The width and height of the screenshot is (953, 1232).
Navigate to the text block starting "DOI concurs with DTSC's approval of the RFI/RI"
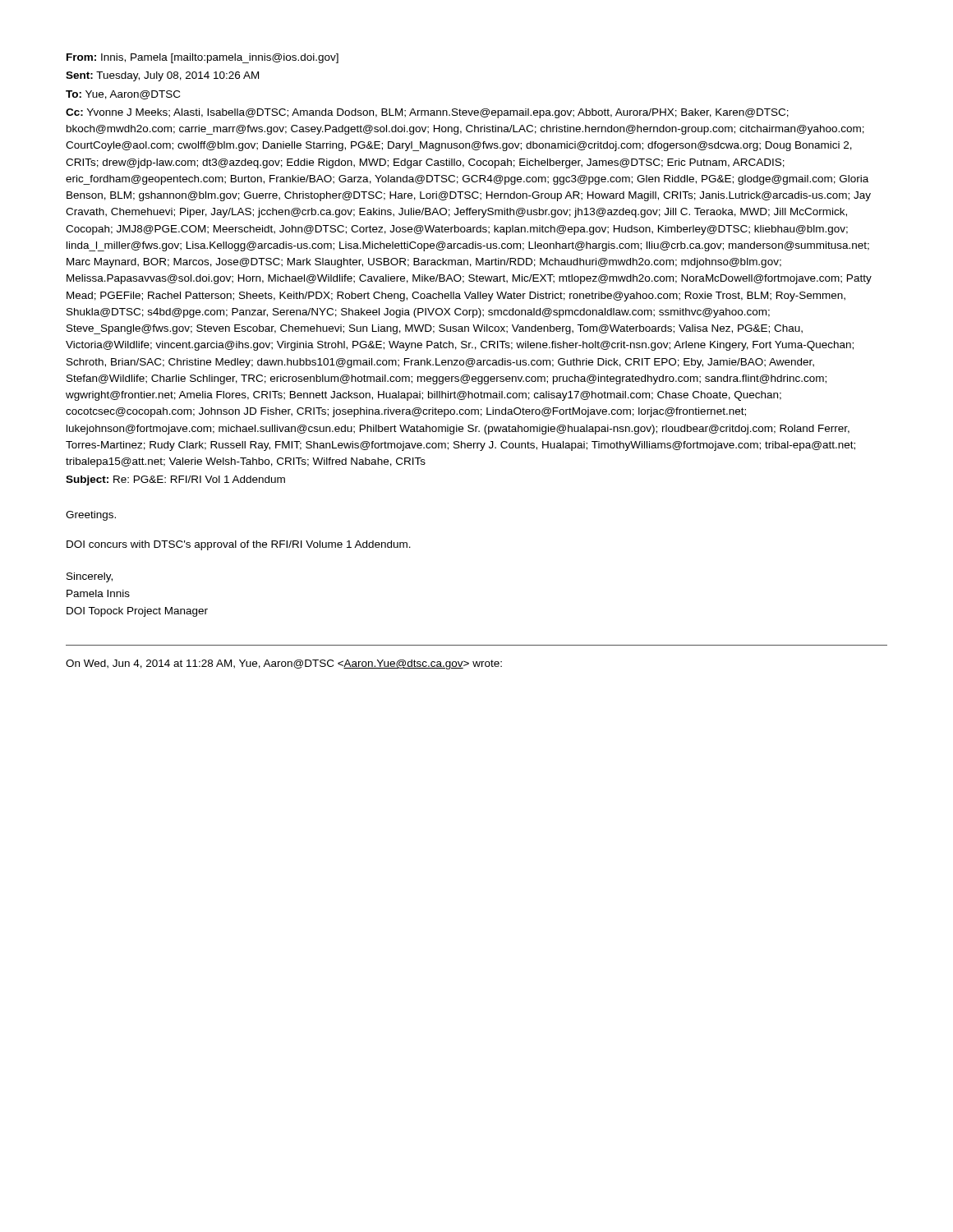[x=238, y=544]
